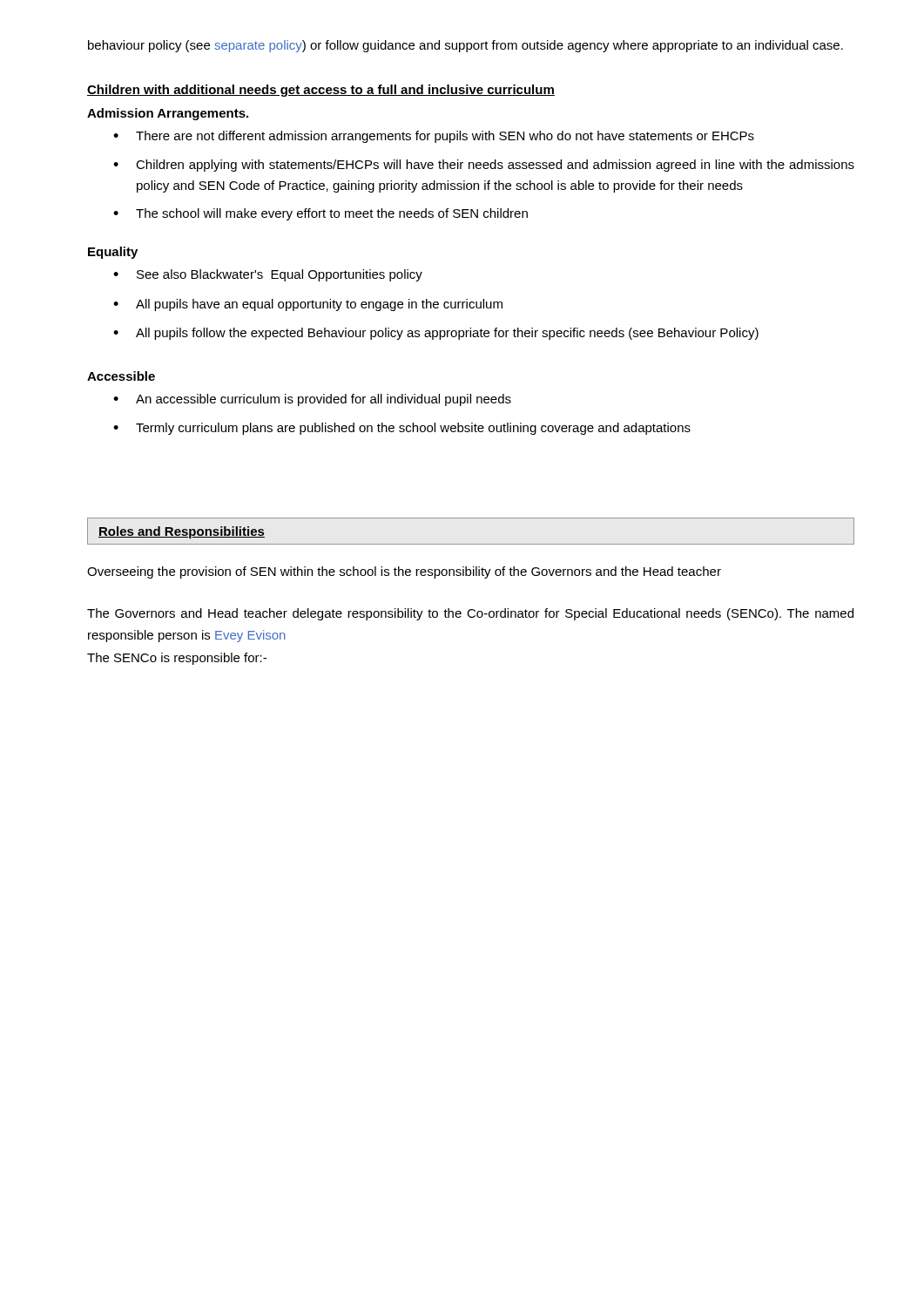
Task: Select the list item with the text "• Termly curriculum plans are published on"
Action: click(x=484, y=428)
